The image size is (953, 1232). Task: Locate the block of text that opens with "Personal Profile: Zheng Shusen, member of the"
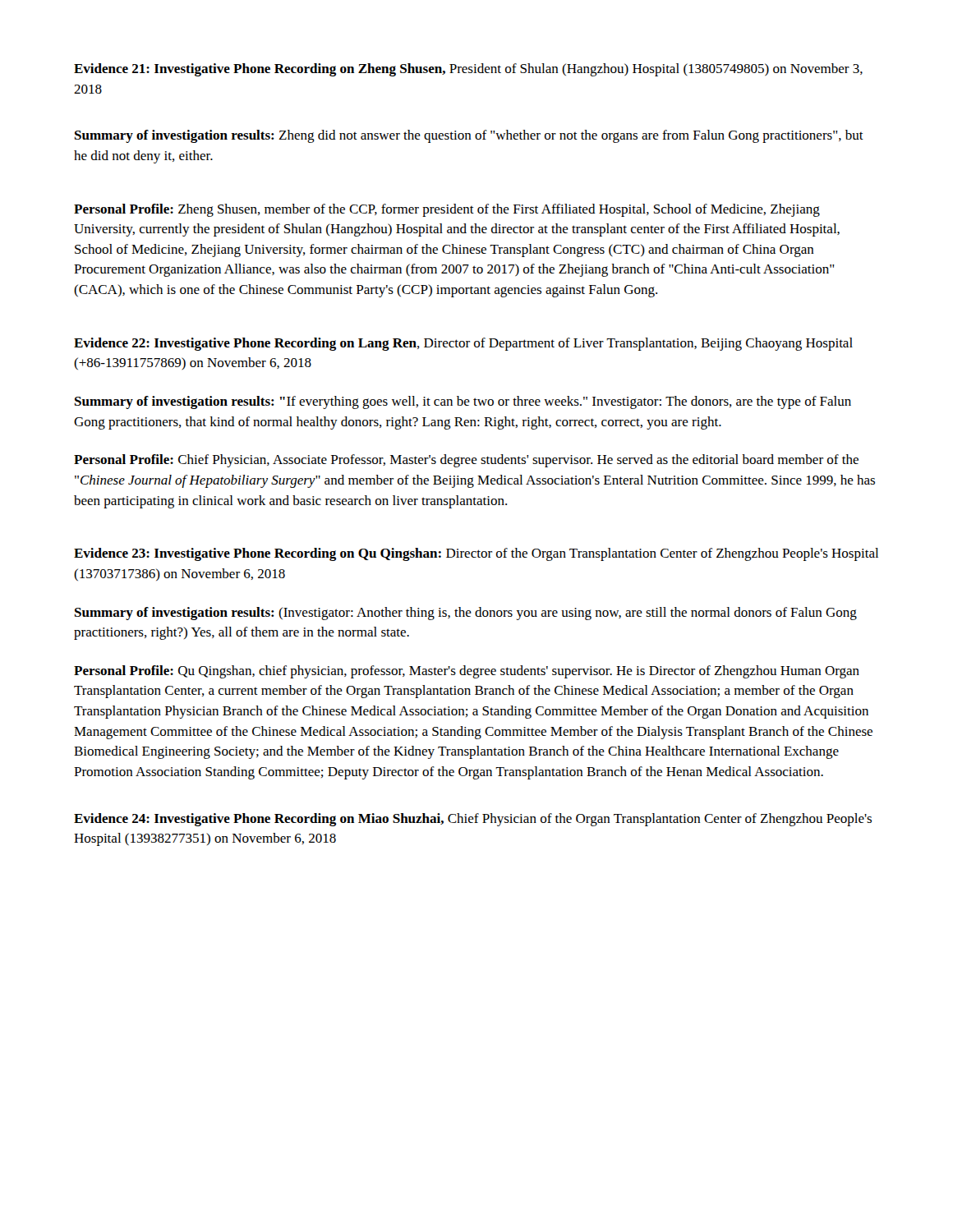(x=457, y=249)
